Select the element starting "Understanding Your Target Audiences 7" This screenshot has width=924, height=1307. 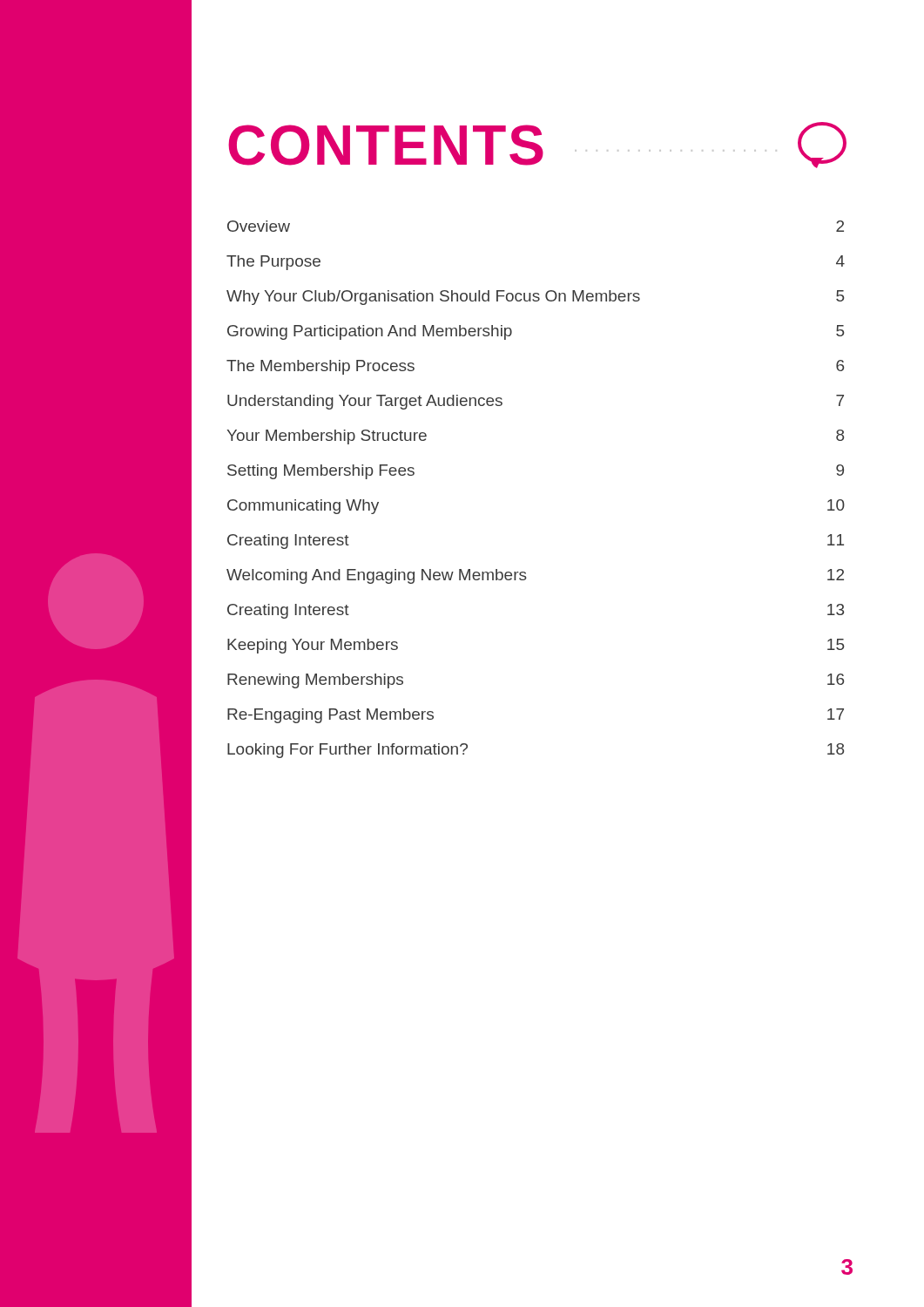364,402
